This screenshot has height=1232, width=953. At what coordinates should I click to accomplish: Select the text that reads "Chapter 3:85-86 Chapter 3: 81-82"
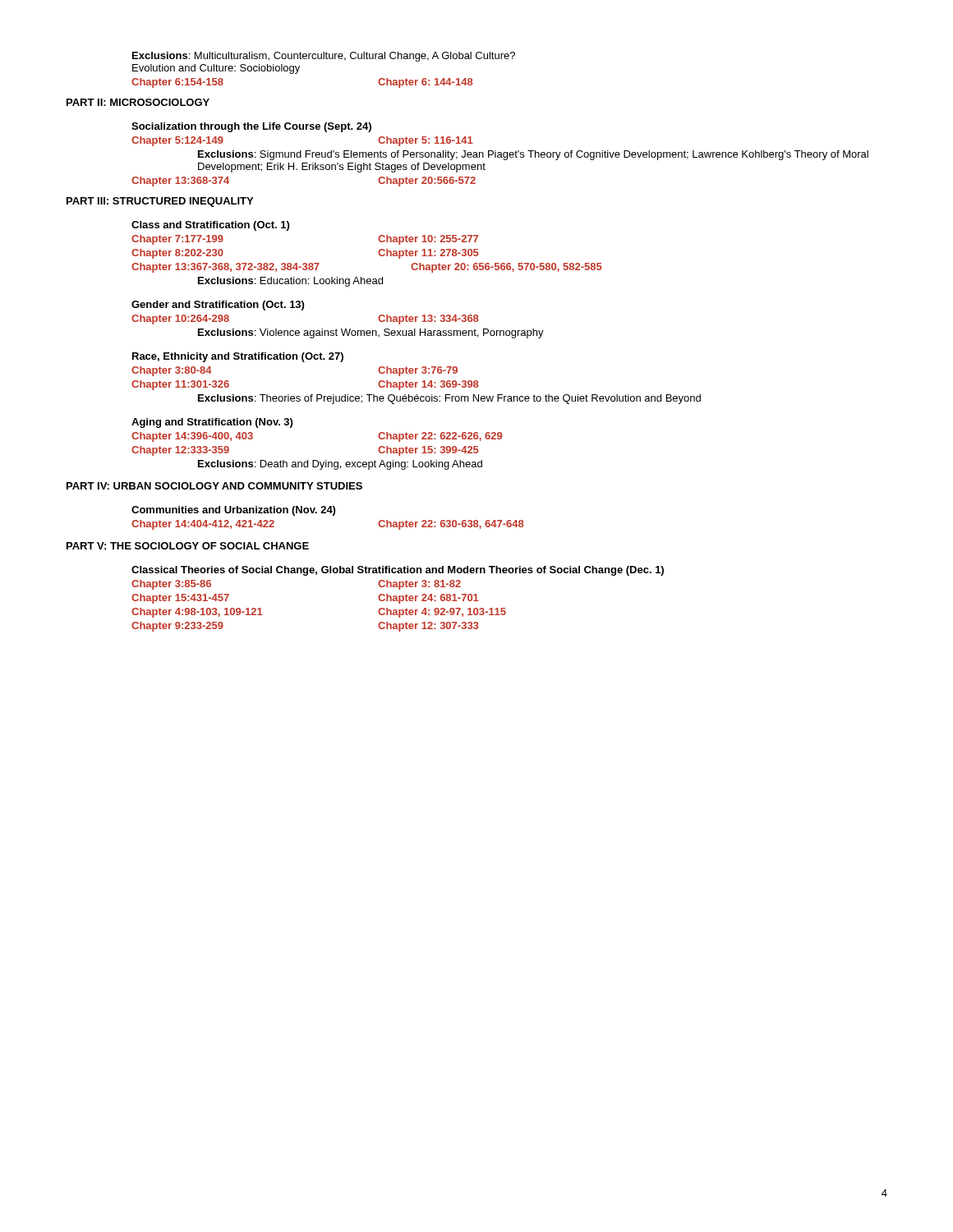[509, 584]
